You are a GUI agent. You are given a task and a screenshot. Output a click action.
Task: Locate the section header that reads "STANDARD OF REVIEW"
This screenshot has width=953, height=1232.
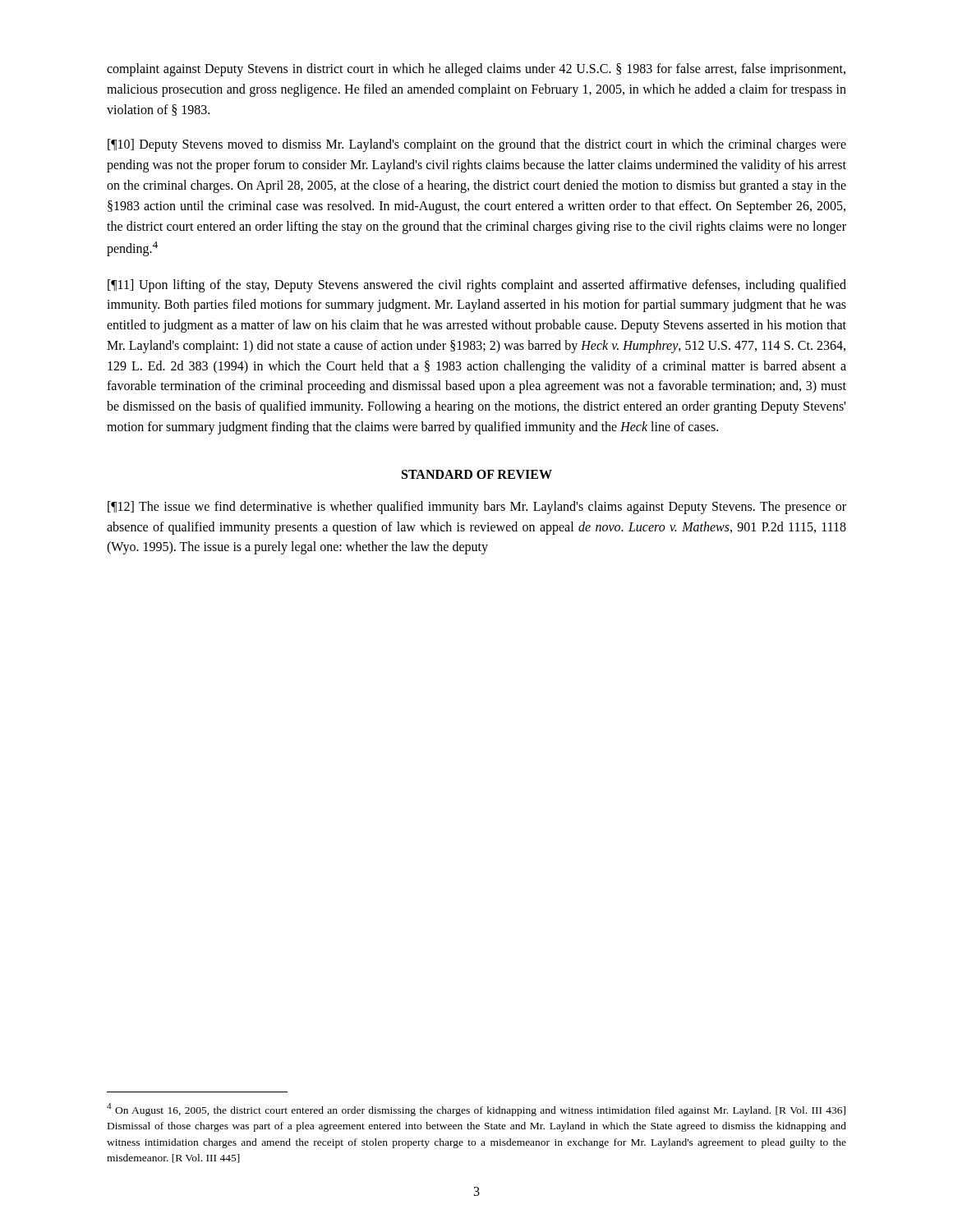click(476, 474)
